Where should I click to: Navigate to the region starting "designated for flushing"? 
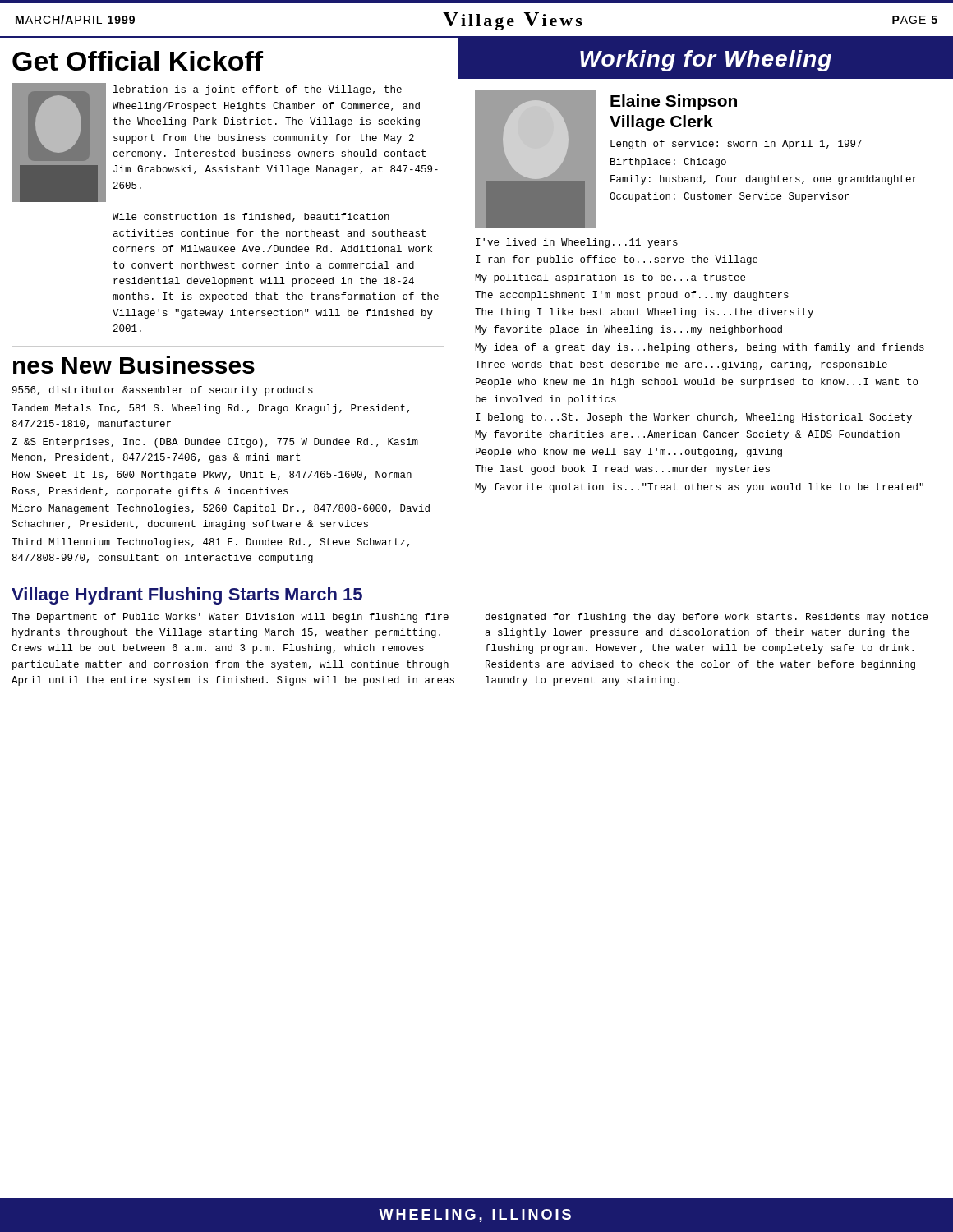(707, 649)
